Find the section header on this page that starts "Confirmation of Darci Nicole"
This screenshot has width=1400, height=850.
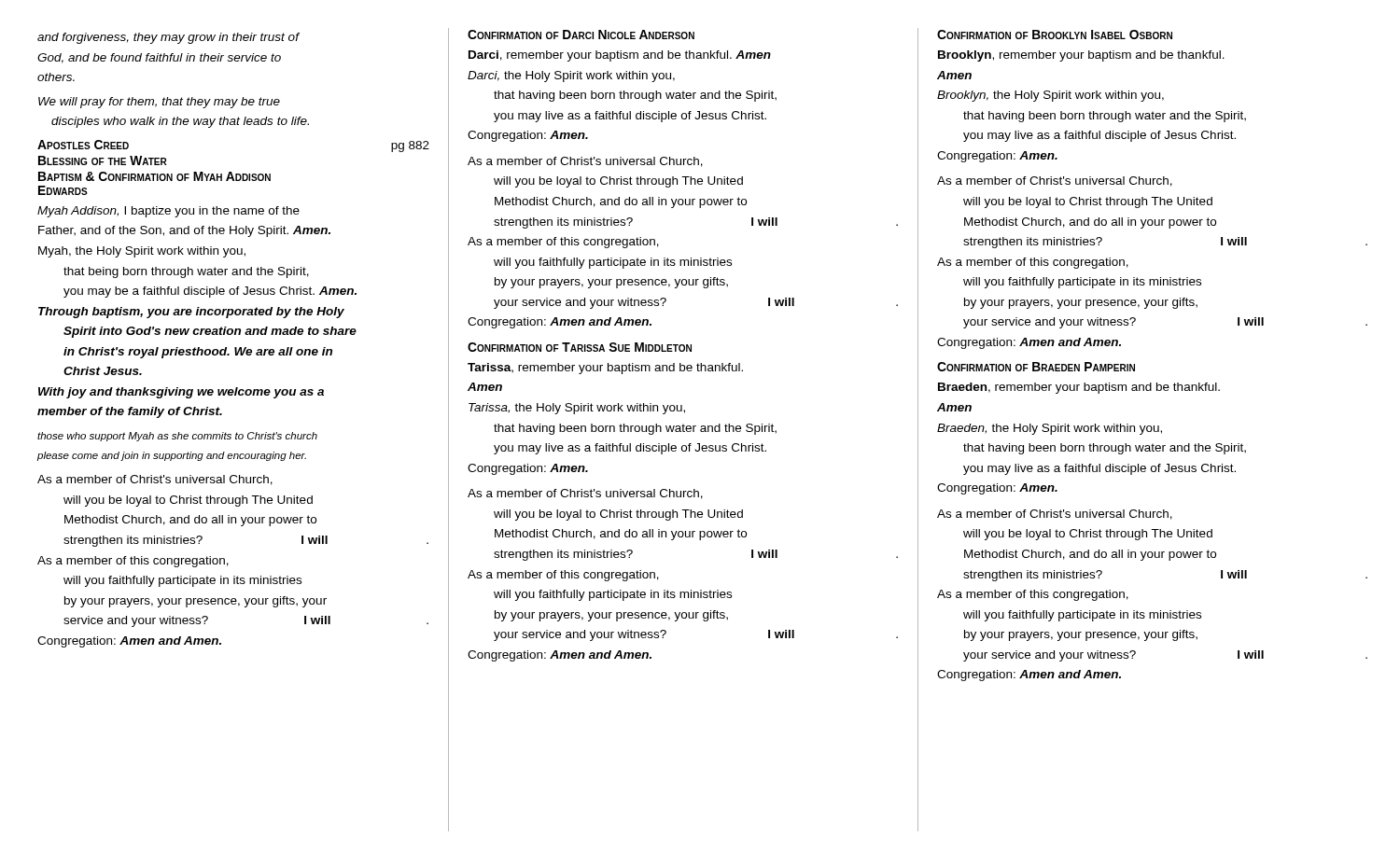point(581,35)
